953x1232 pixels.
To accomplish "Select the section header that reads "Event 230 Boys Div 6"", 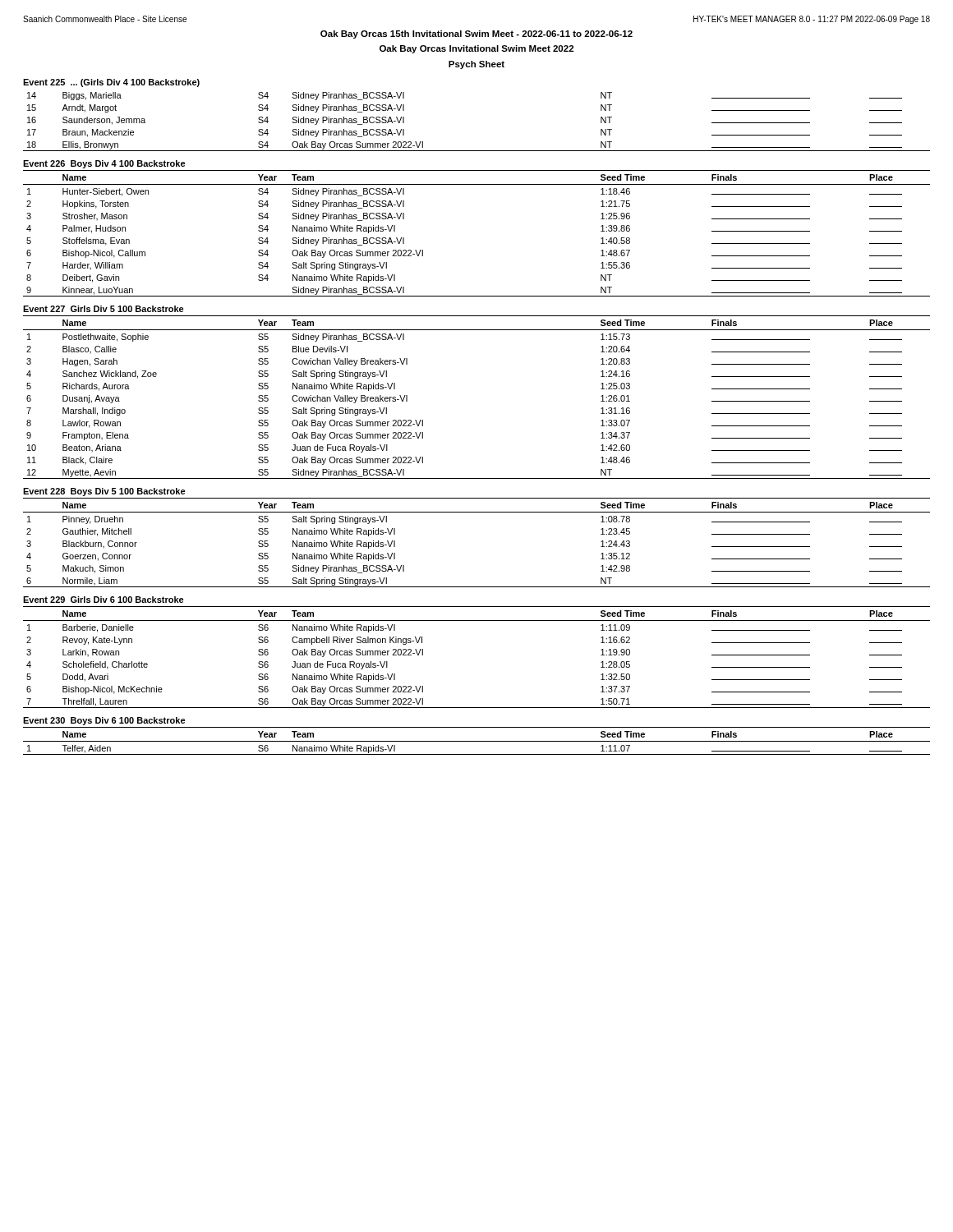I will point(104,720).
